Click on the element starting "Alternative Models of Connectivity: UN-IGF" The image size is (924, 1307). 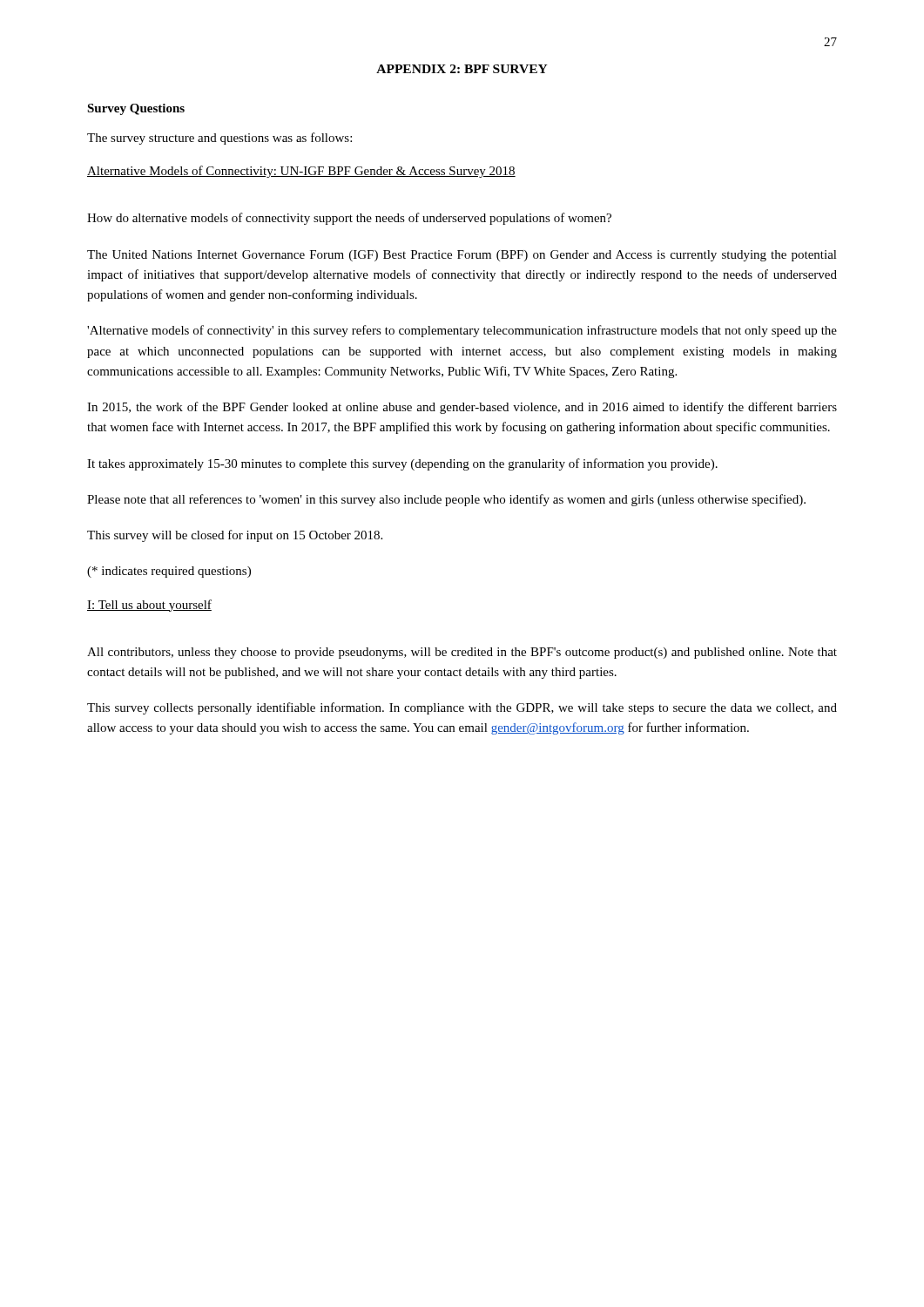click(301, 171)
